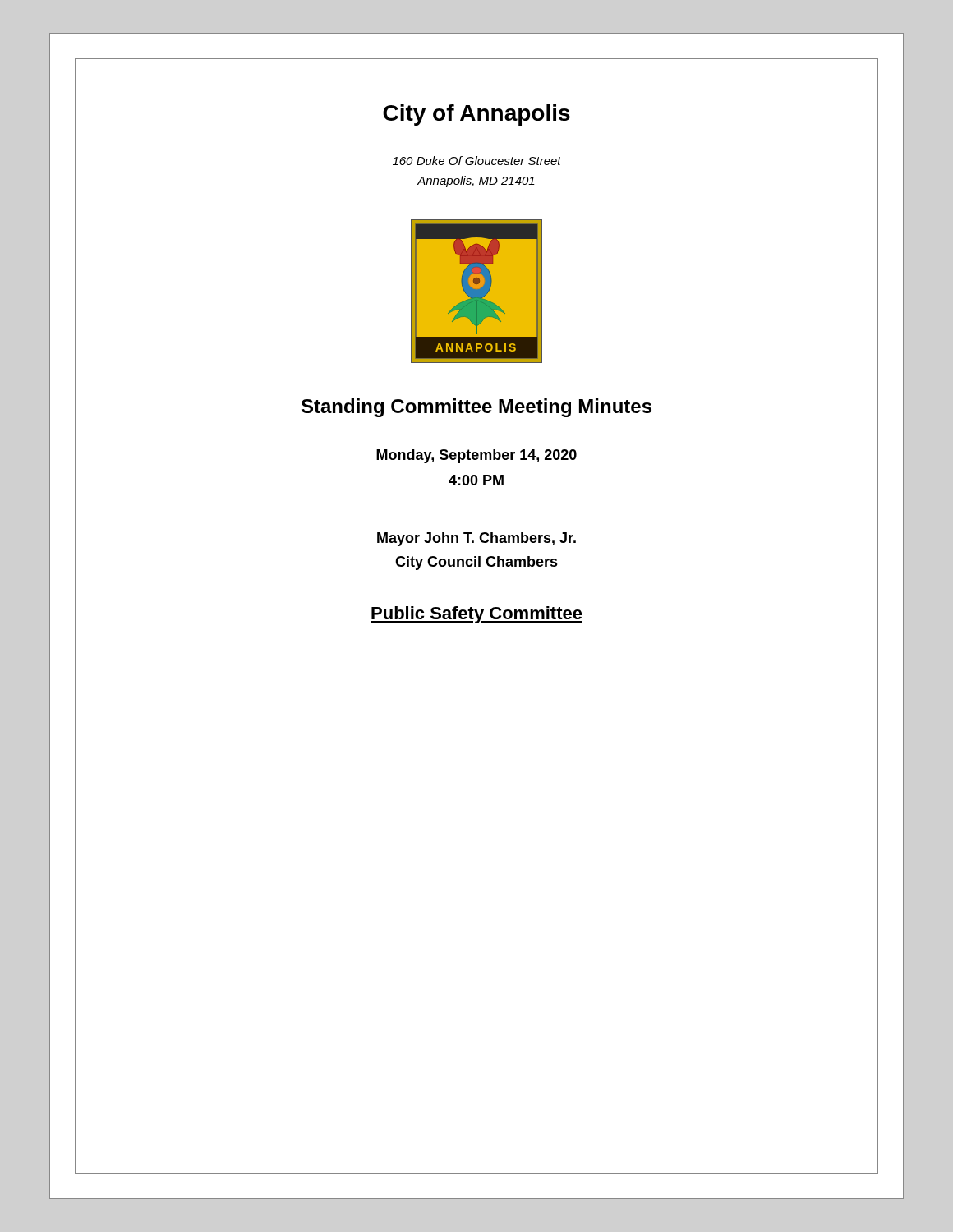Click on the logo

point(476,293)
